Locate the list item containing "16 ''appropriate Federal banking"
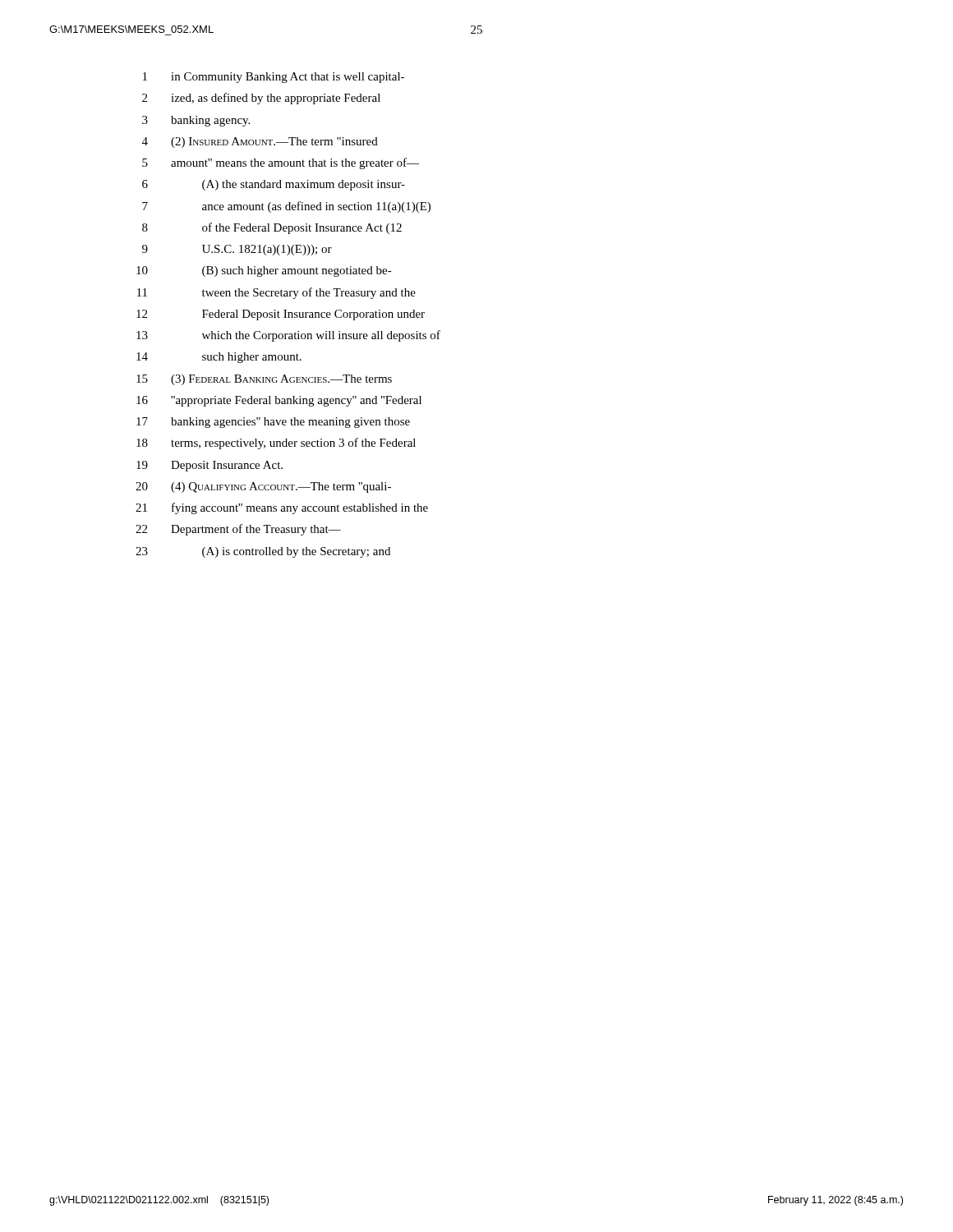953x1232 pixels. [x=279, y=401]
